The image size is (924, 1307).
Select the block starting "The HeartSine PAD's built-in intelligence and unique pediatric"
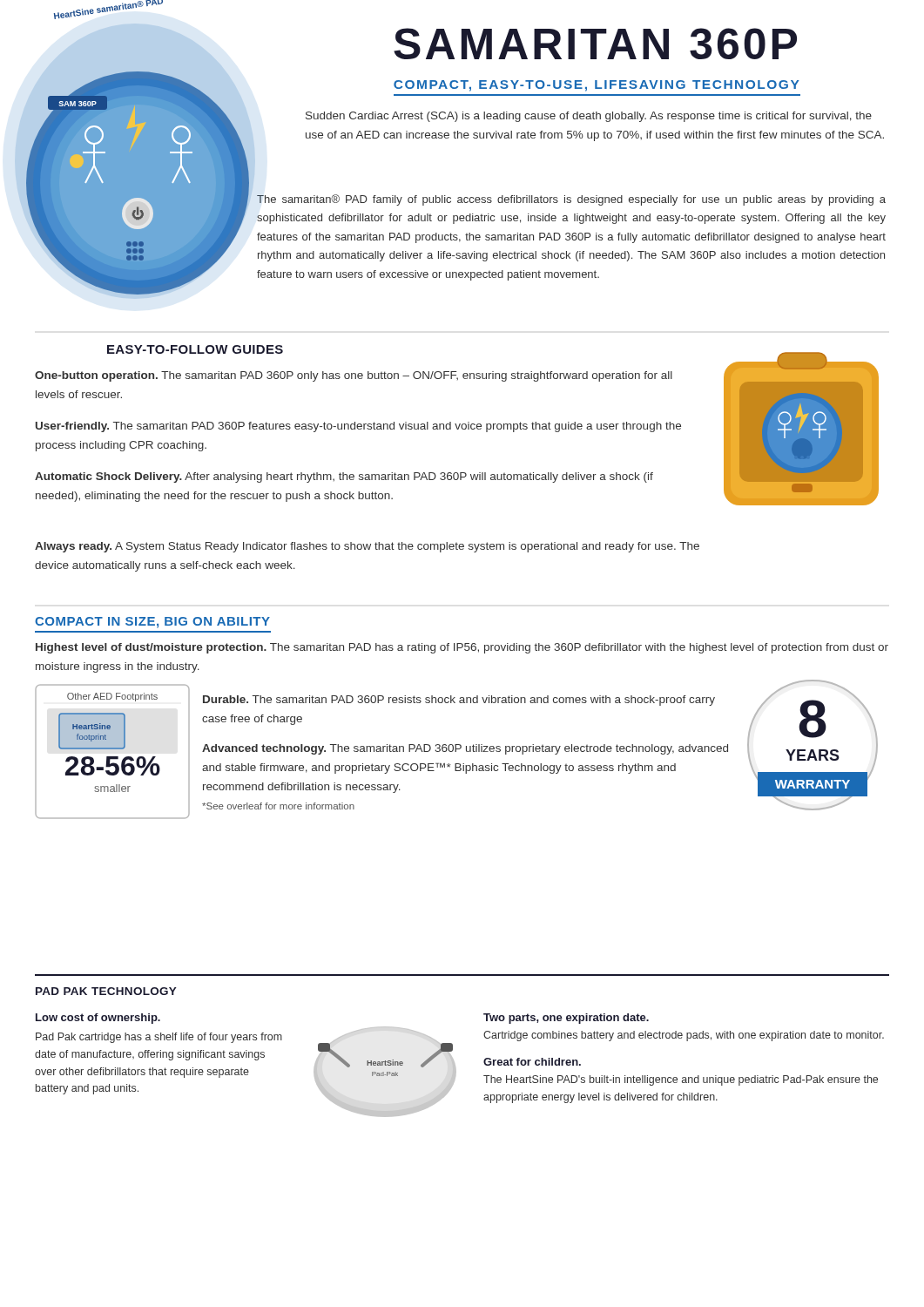click(681, 1088)
